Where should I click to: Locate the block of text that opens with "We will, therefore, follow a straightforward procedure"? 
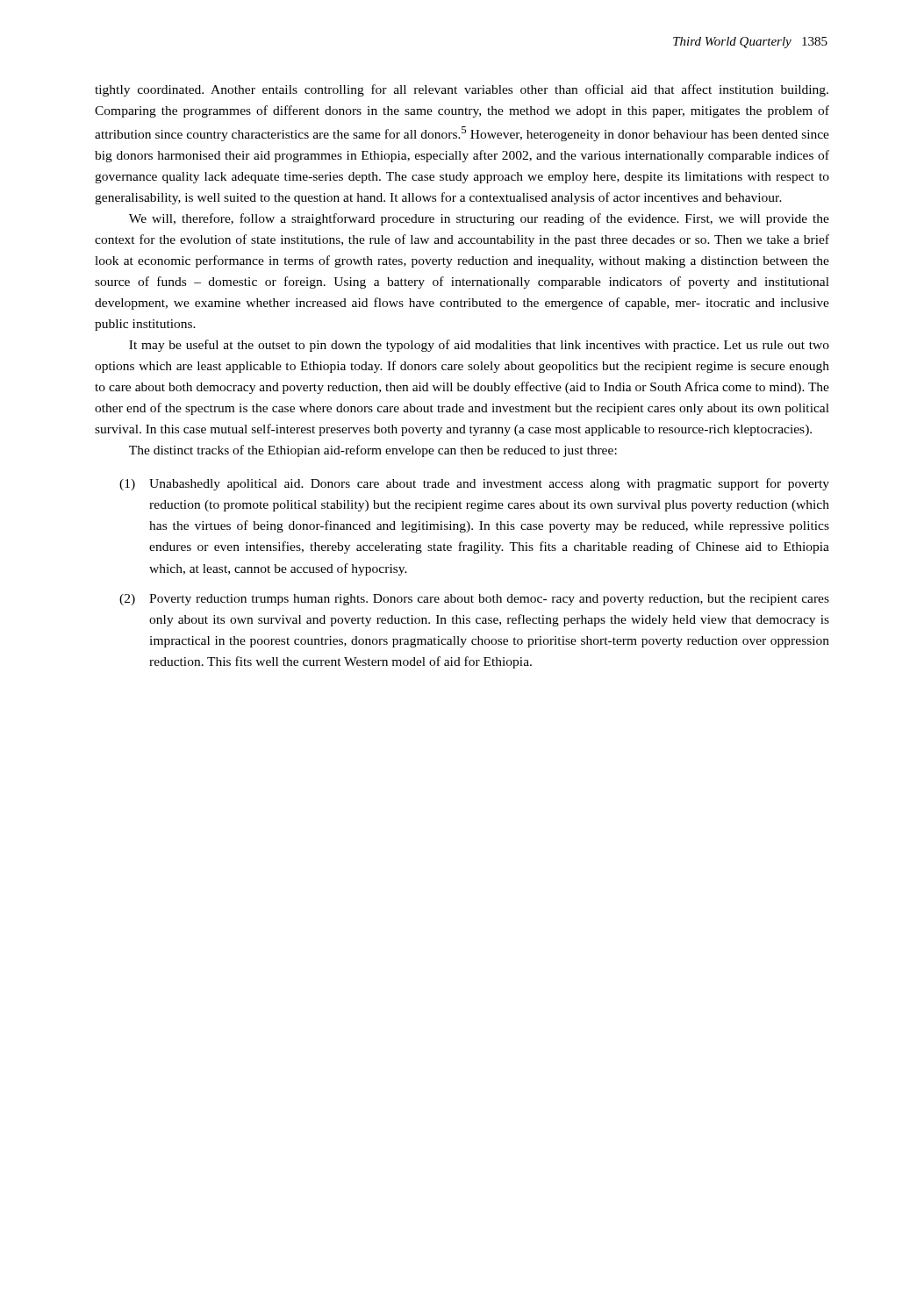coord(462,271)
